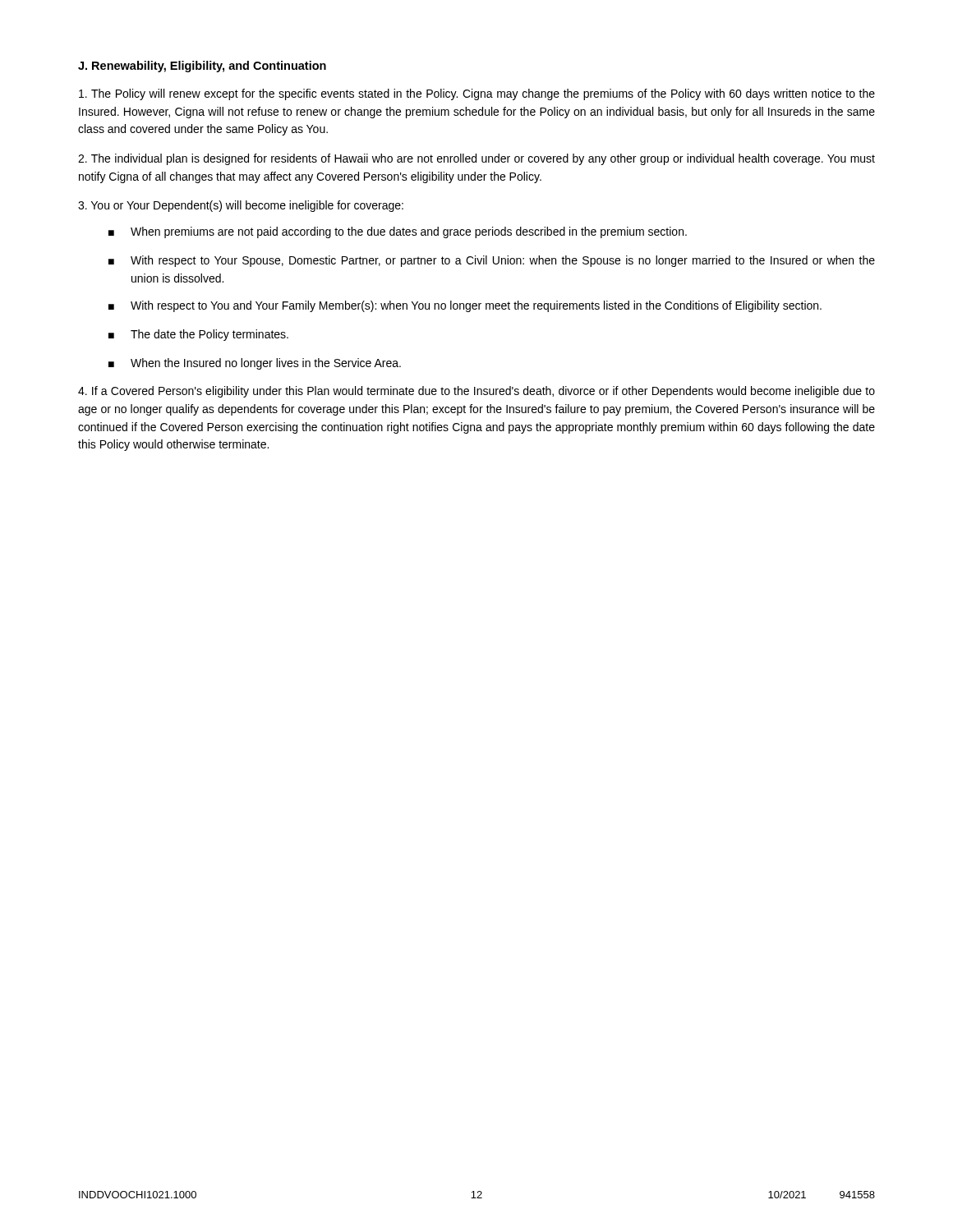Locate the text starting "If a Covered Person's eligibility under"

click(x=476, y=418)
